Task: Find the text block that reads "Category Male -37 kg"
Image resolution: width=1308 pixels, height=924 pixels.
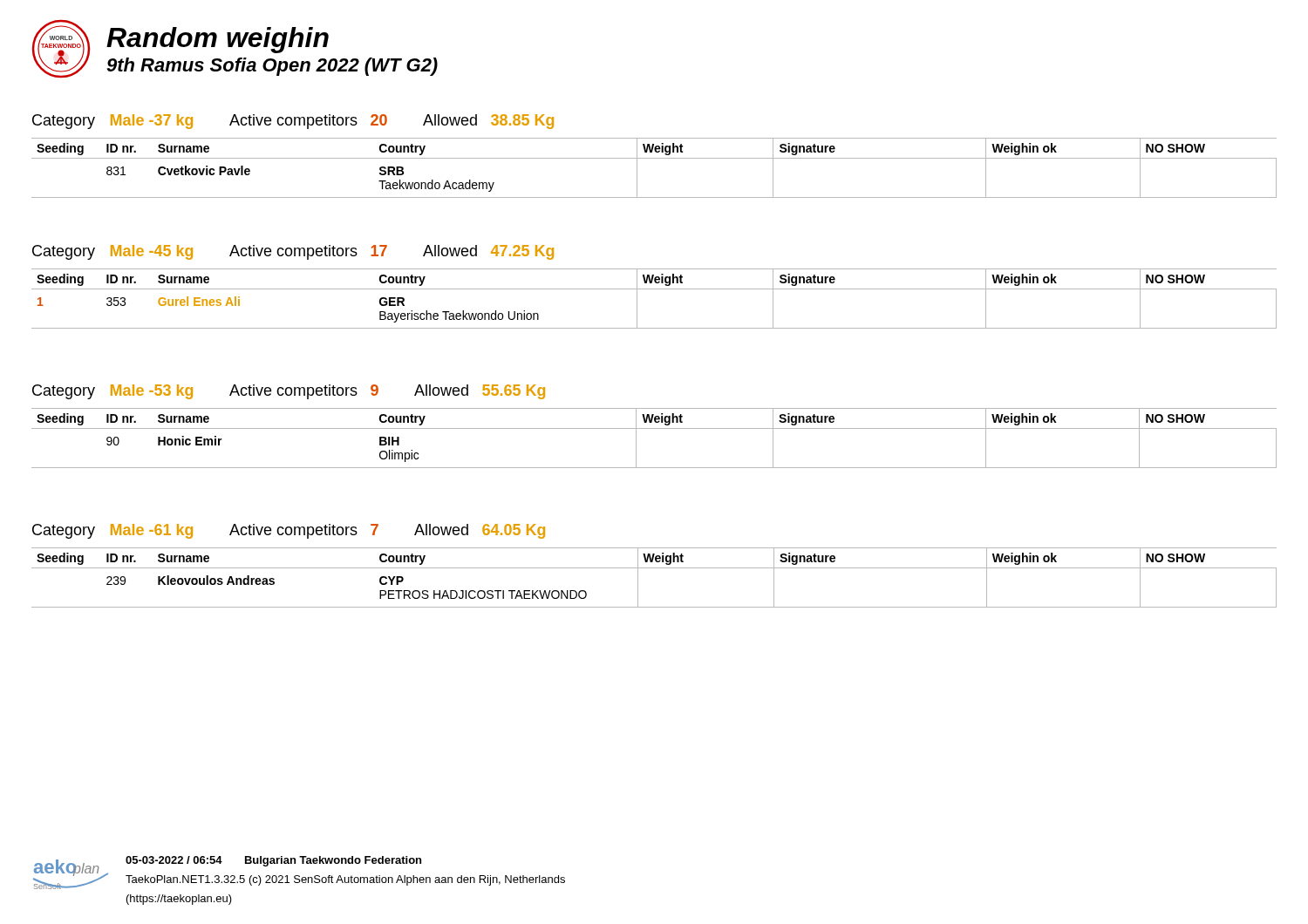Action: (x=293, y=120)
